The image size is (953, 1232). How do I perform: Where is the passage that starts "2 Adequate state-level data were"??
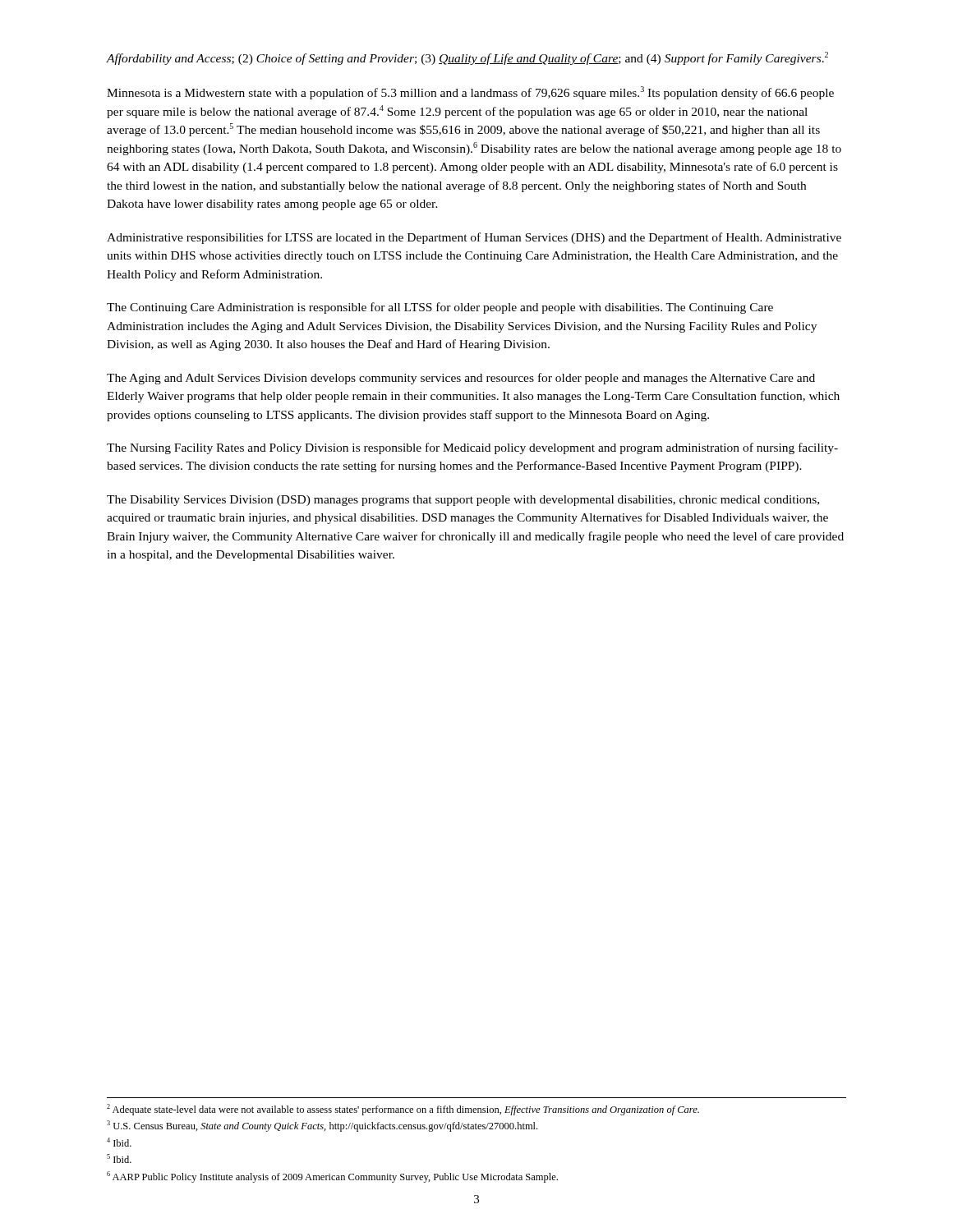tap(403, 1109)
